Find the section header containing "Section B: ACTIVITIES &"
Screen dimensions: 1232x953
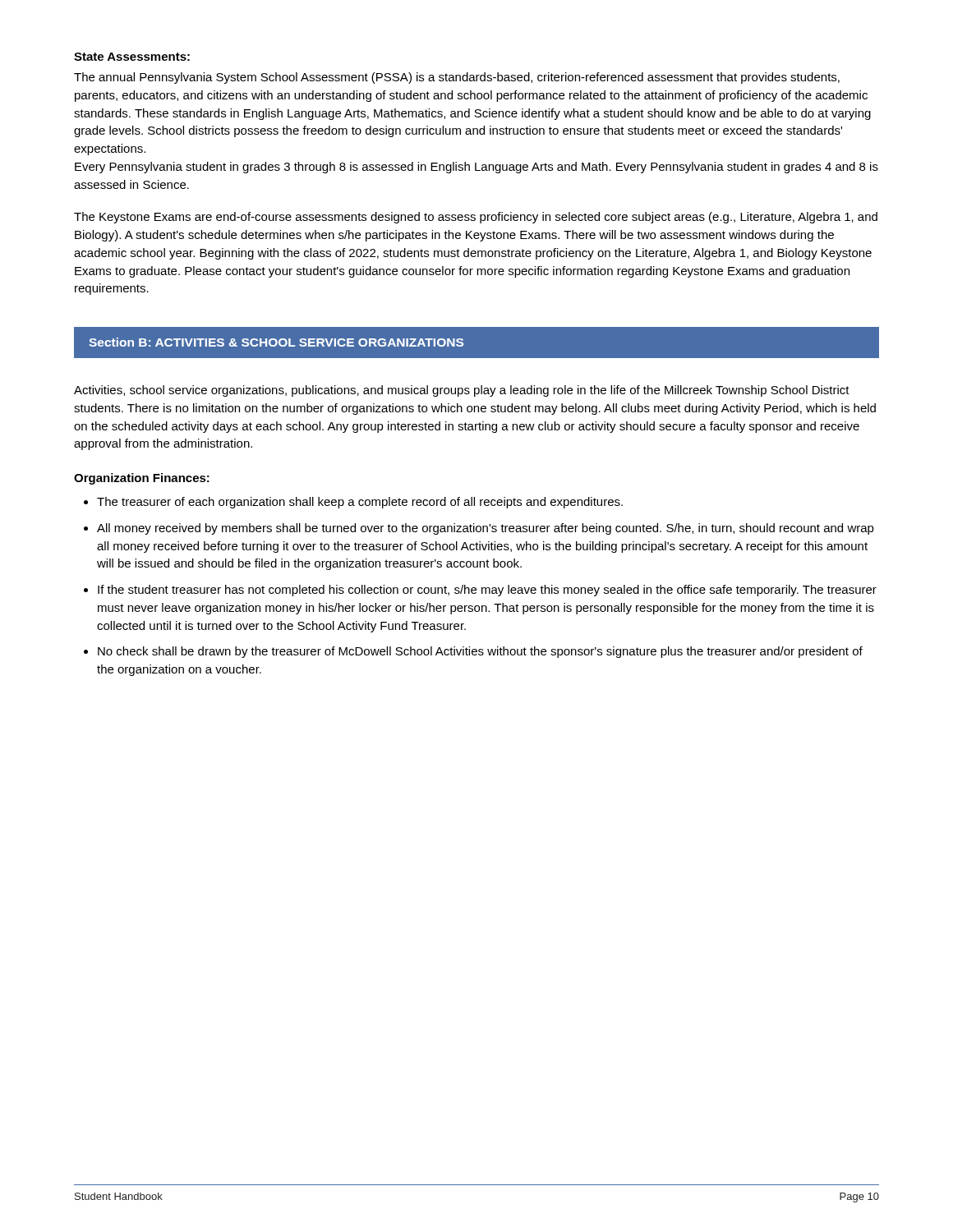click(276, 342)
